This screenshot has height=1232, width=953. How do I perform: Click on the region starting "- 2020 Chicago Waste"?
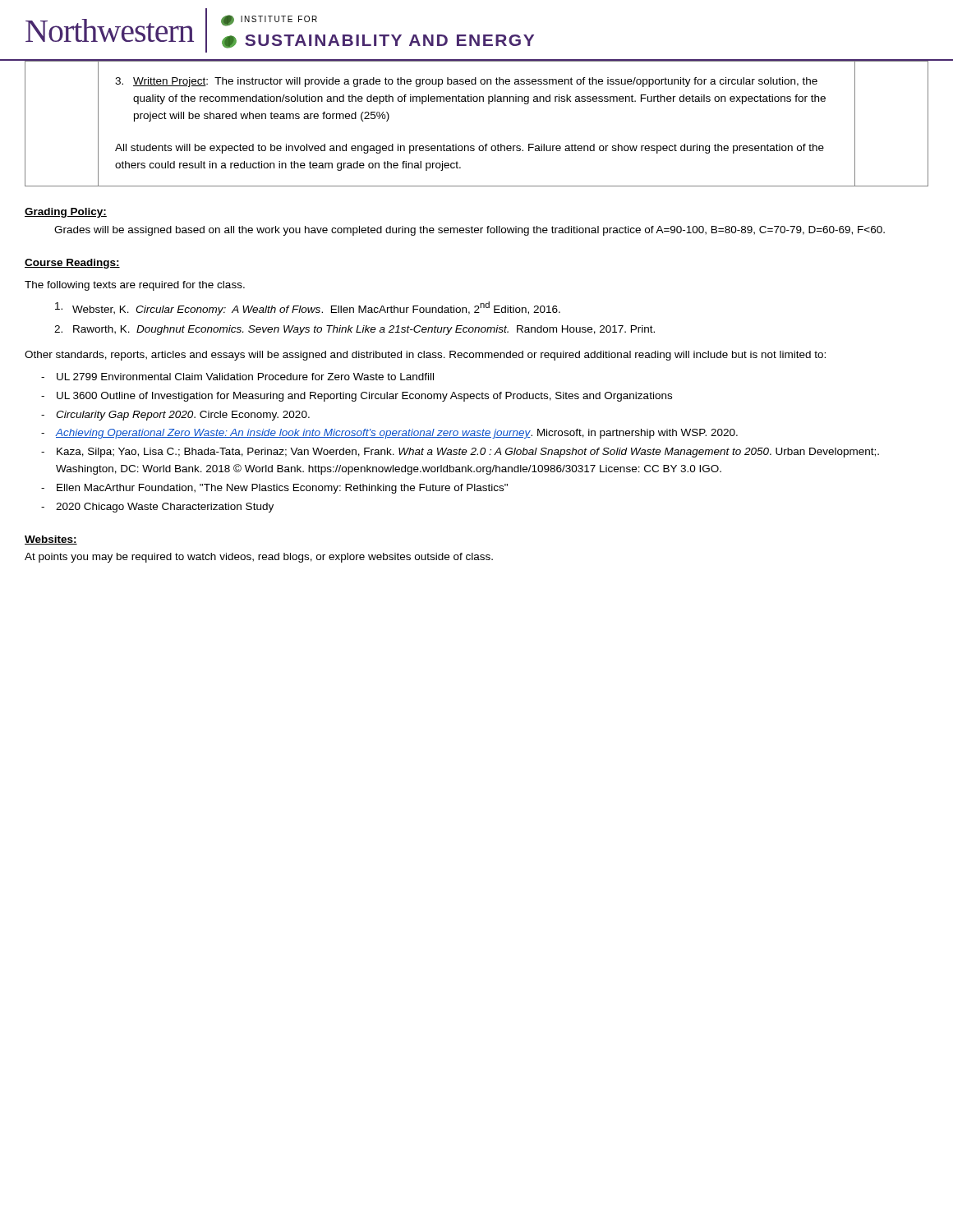tap(157, 507)
